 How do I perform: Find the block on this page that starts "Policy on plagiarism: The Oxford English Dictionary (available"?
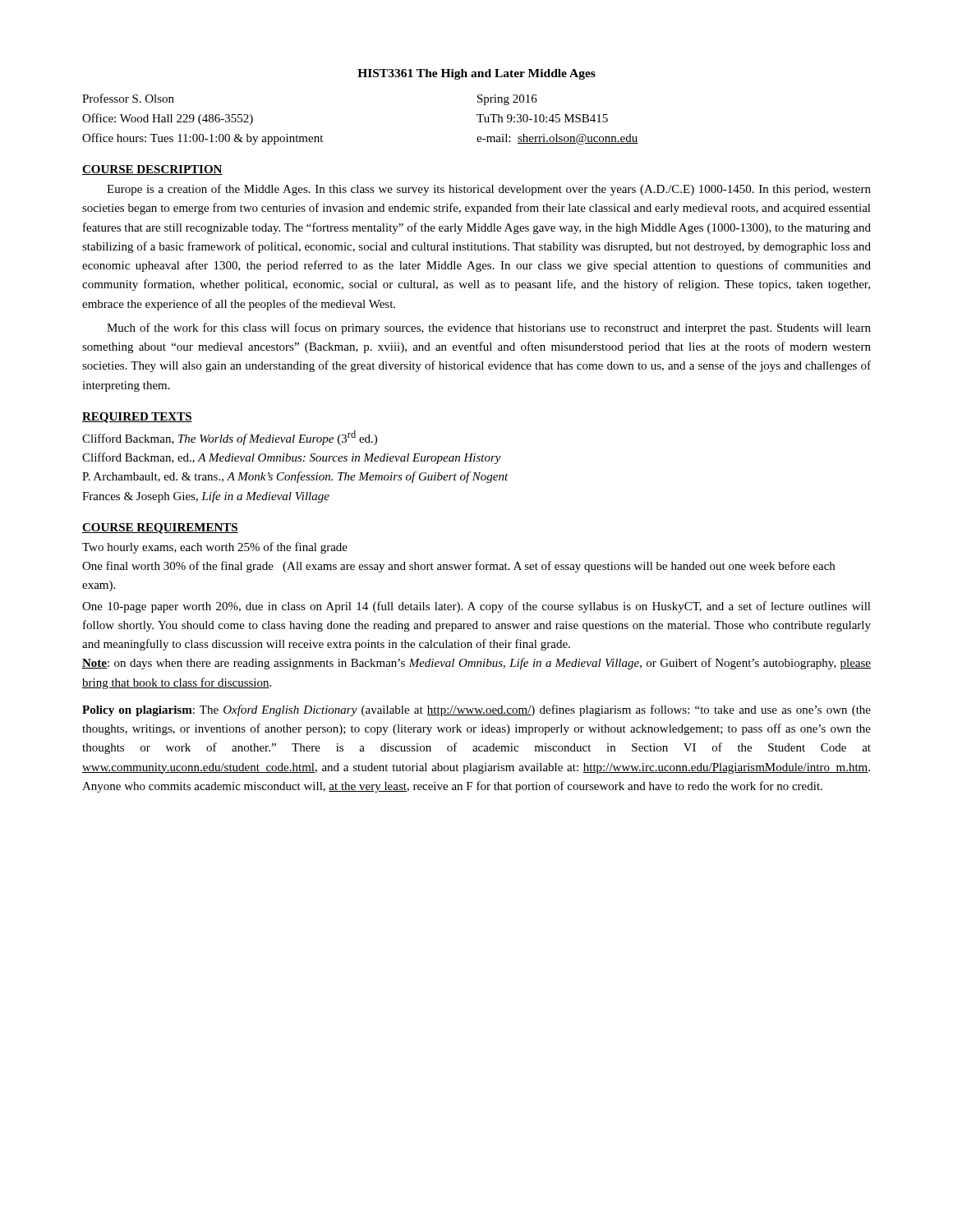pos(476,748)
